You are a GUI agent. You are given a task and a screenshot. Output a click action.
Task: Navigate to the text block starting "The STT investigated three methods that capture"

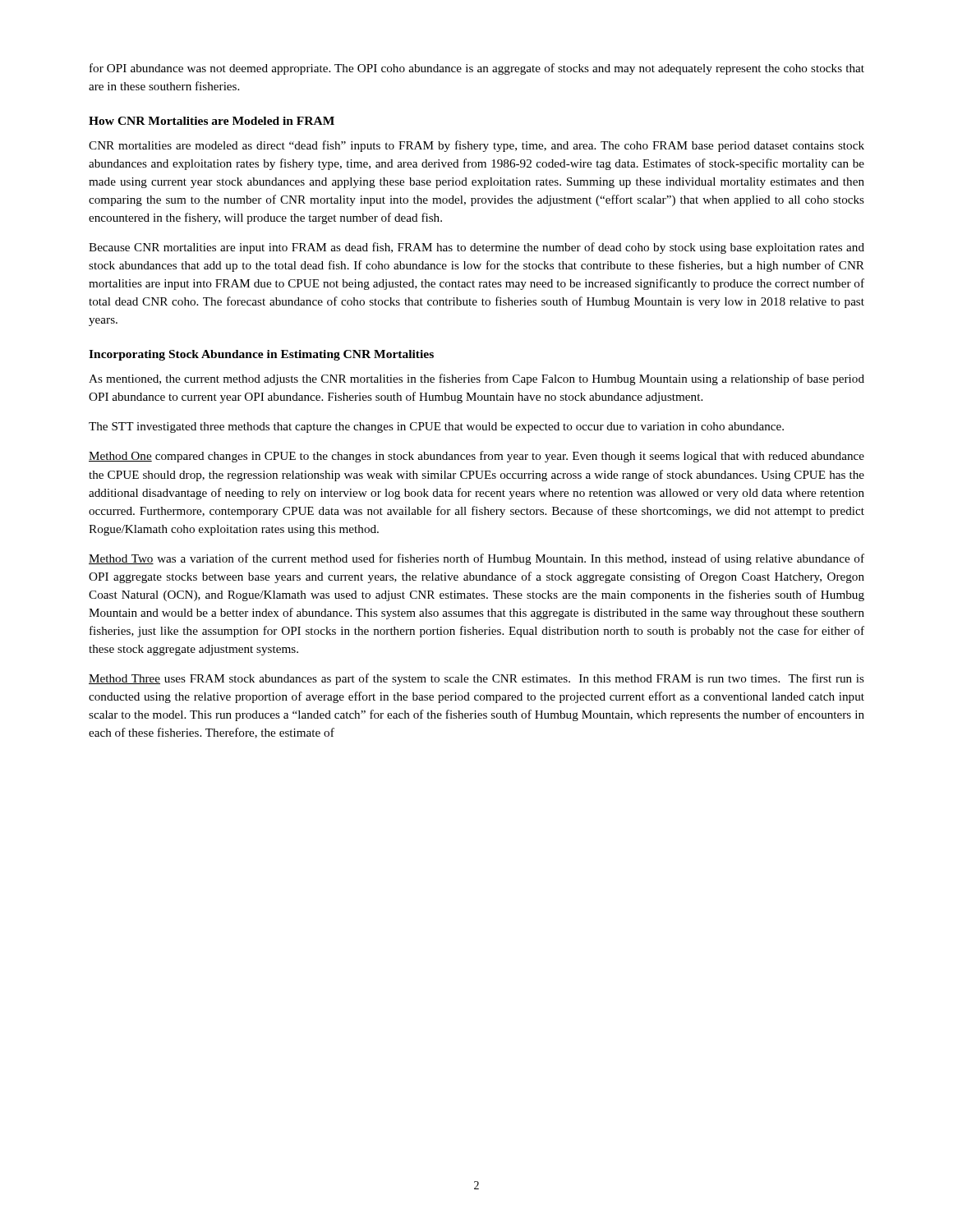click(437, 426)
